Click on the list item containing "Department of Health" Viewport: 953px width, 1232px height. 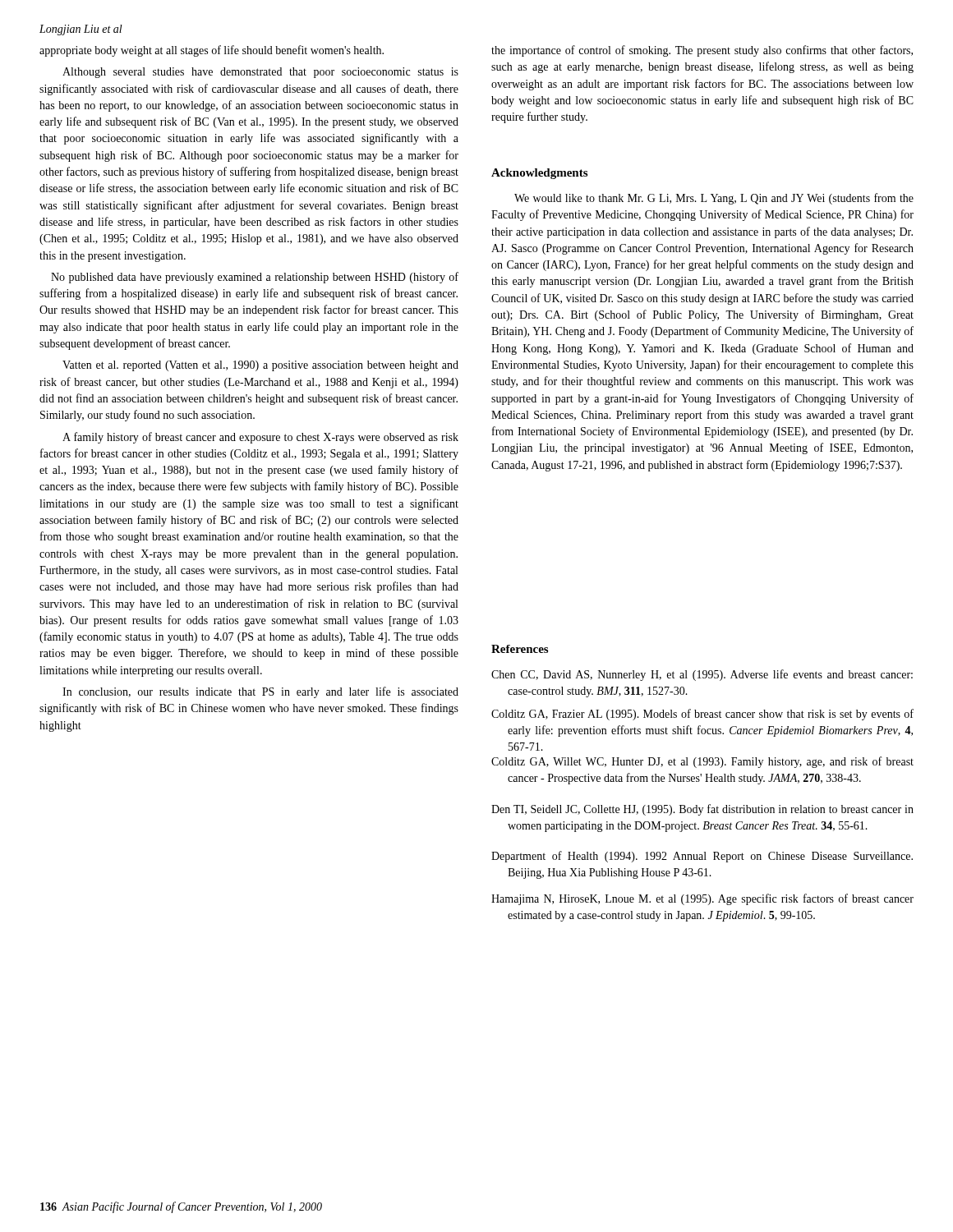pos(702,865)
